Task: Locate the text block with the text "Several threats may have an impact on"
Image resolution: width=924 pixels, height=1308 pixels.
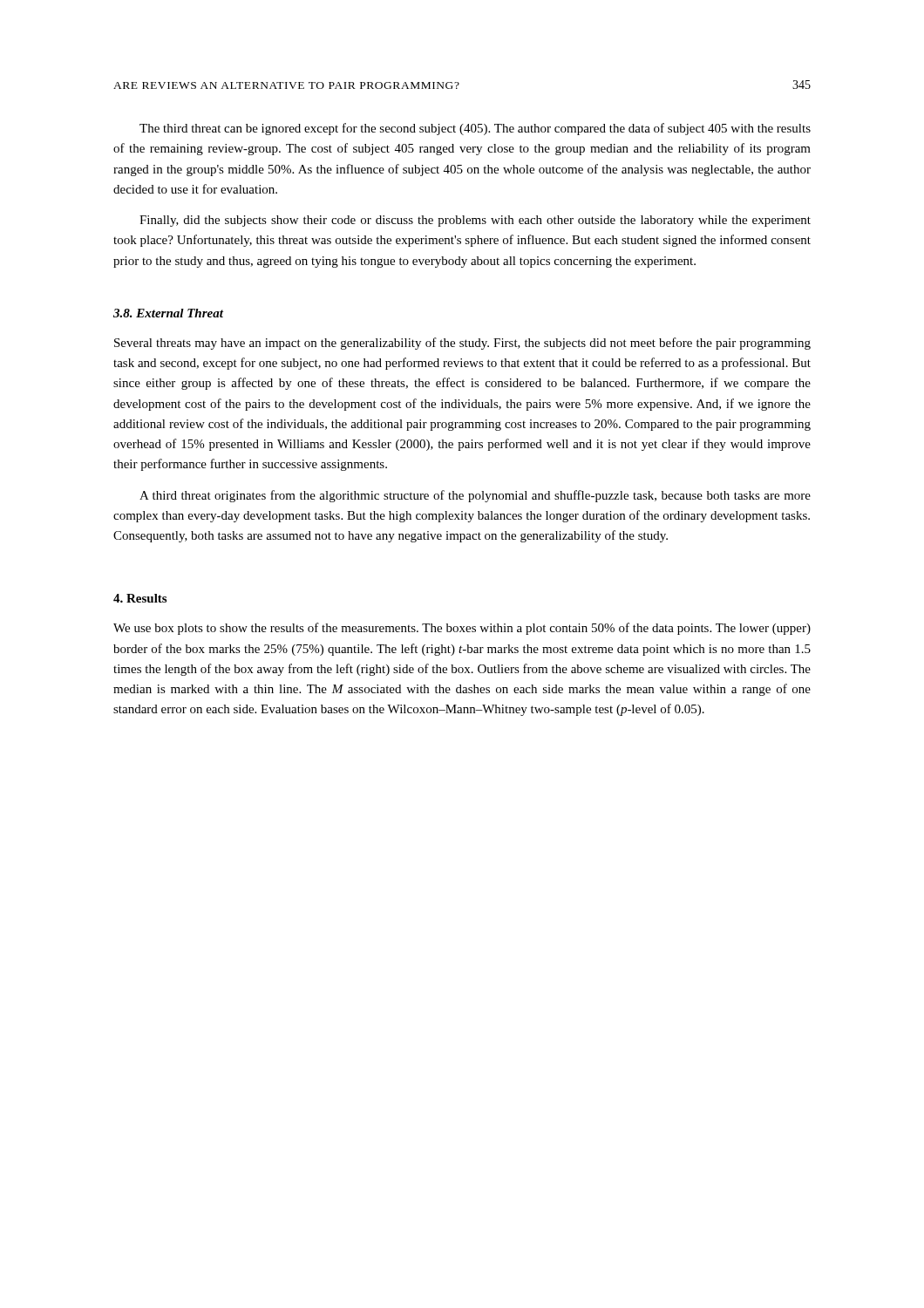Action: pos(462,403)
